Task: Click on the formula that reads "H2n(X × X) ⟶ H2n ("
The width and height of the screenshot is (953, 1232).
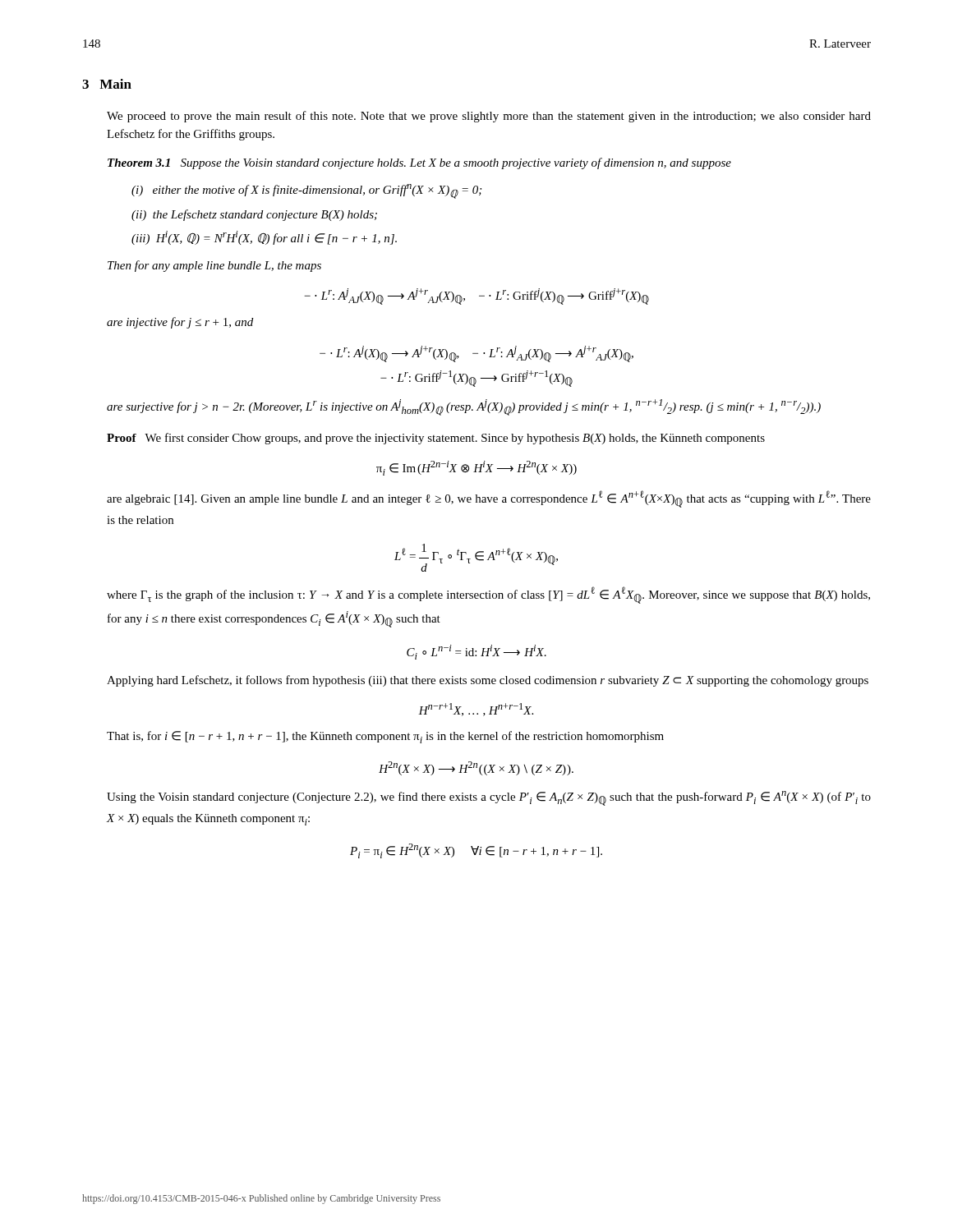Action: coord(476,767)
